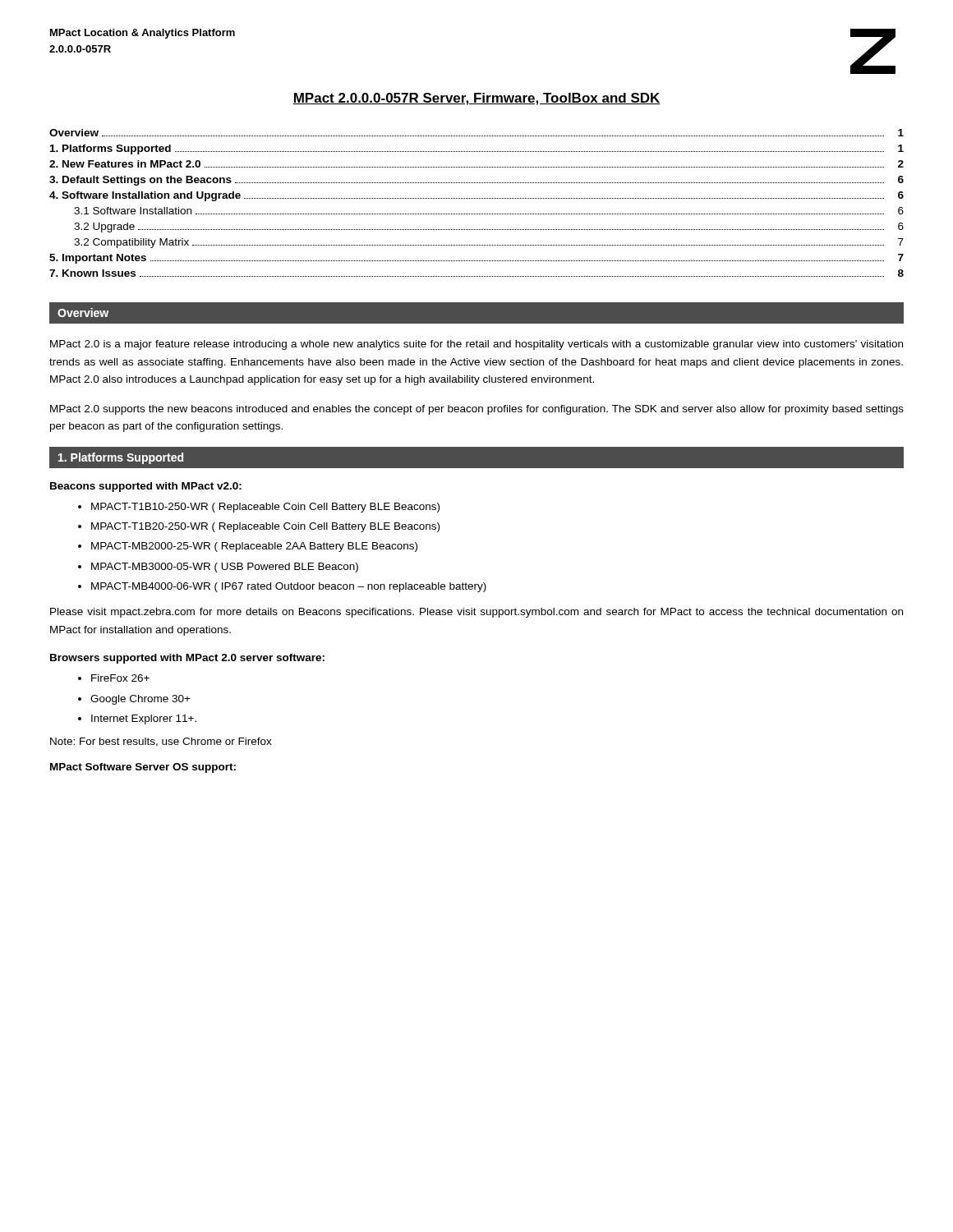
Task: Click on the text that reads "Beacons supported with MPact v2.0:"
Action: point(146,486)
